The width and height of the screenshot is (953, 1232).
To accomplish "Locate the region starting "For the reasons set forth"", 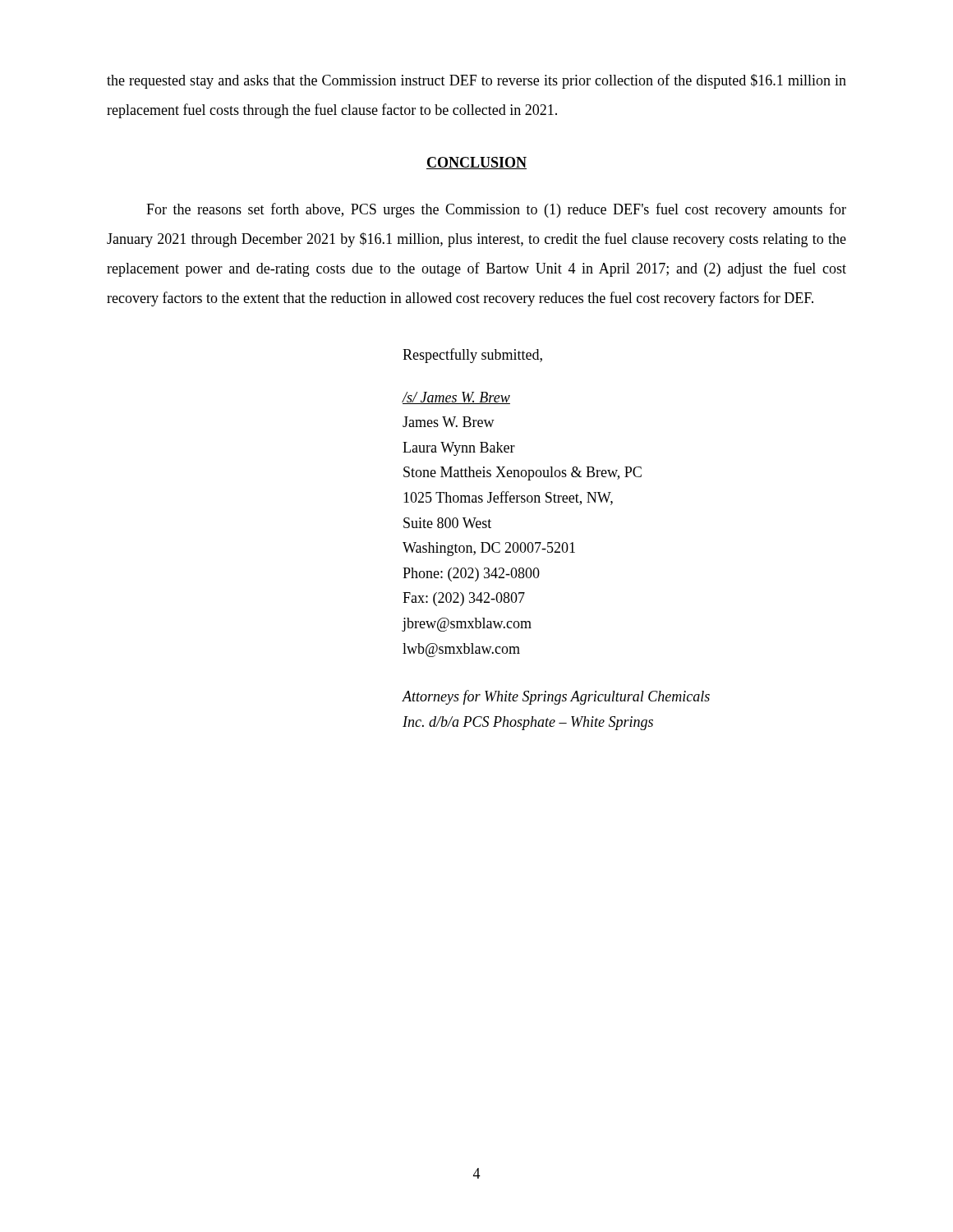I will point(476,254).
